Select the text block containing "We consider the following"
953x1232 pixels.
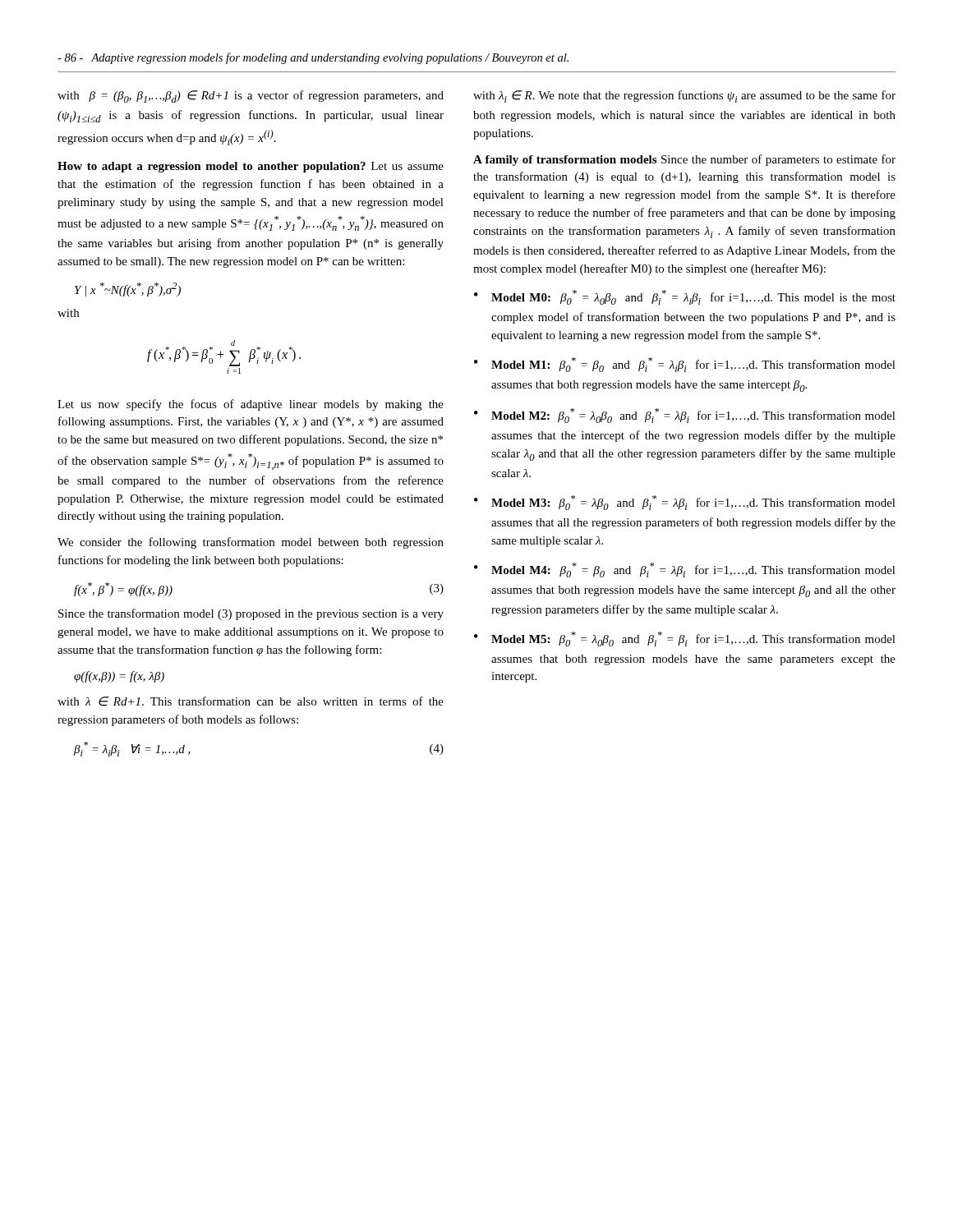[x=251, y=552]
